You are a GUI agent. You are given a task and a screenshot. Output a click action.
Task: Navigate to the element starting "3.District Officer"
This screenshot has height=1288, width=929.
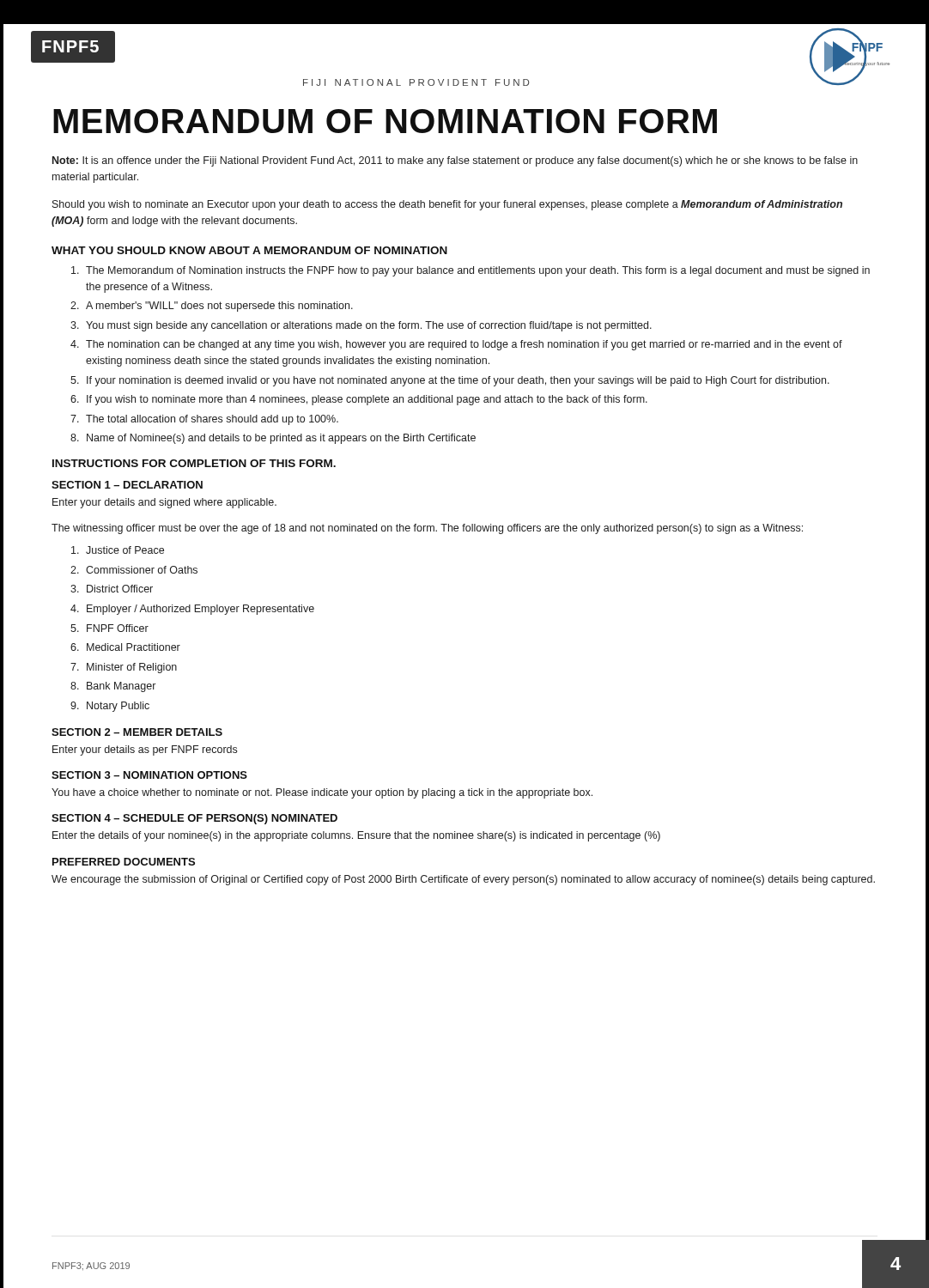pyautogui.click(x=112, y=590)
